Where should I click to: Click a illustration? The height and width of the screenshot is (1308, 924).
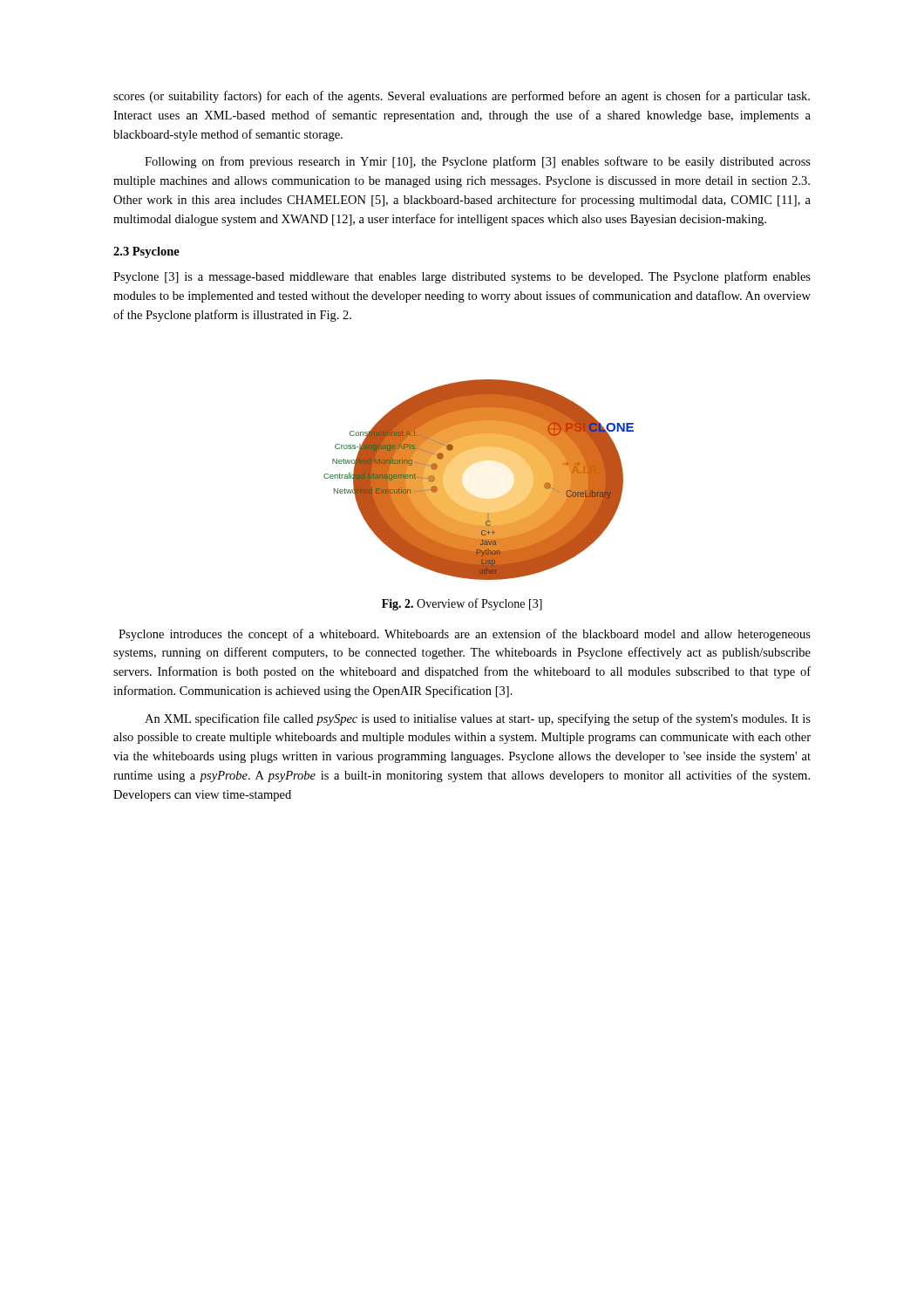coord(462,468)
